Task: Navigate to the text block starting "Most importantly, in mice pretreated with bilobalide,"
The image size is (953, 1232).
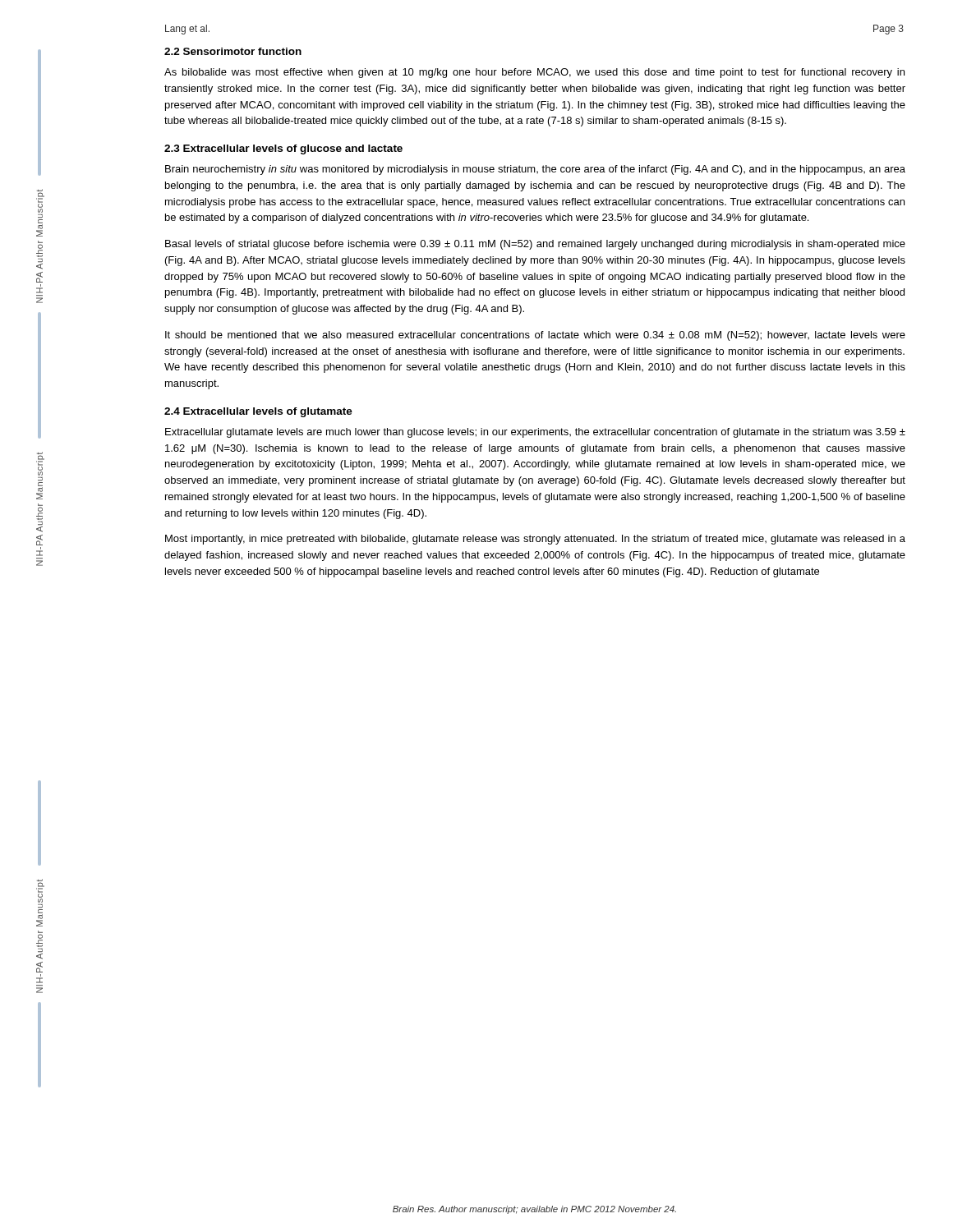Action: [535, 555]
